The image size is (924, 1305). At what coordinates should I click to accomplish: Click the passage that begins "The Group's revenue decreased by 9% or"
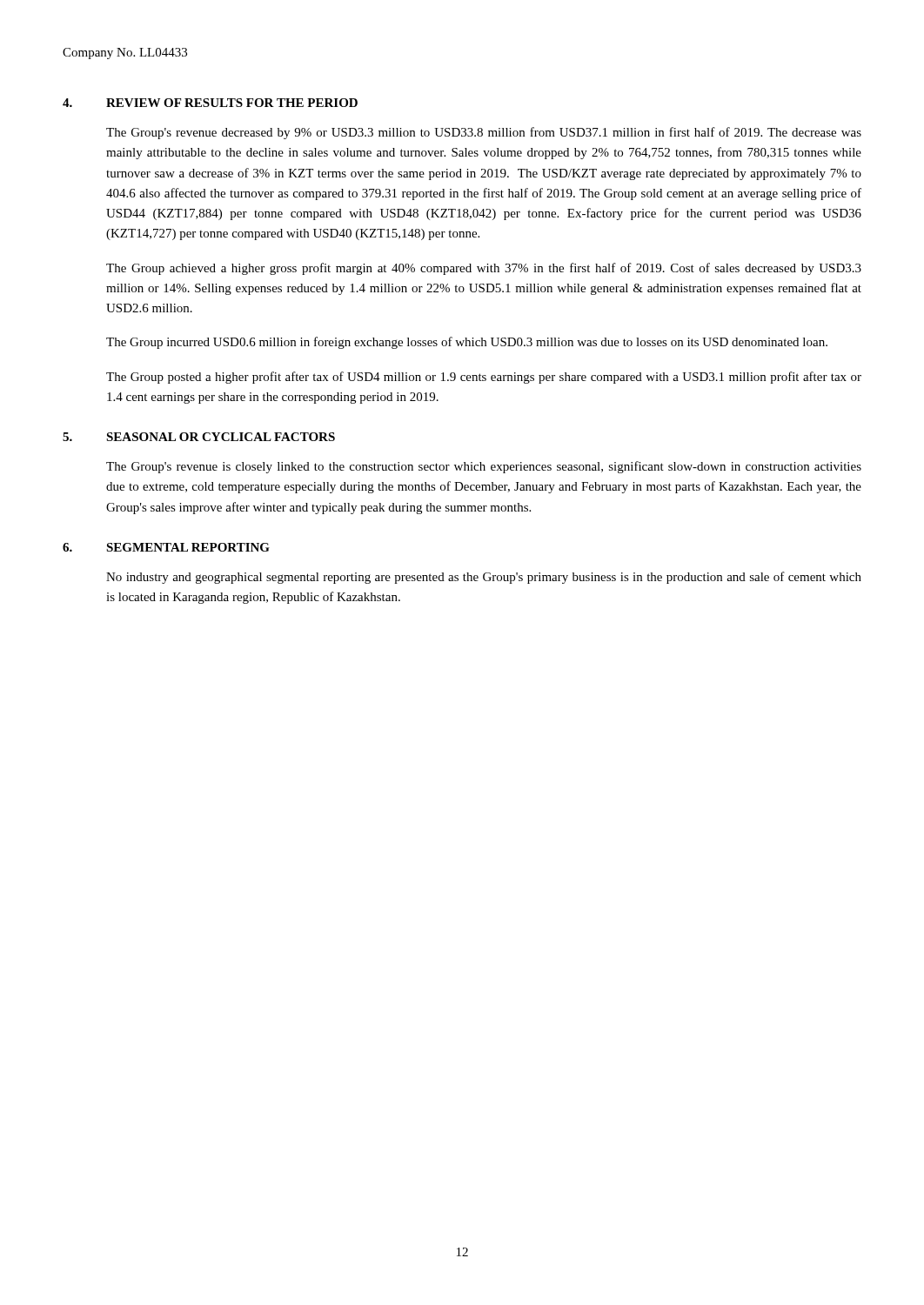tap(484, 183)
